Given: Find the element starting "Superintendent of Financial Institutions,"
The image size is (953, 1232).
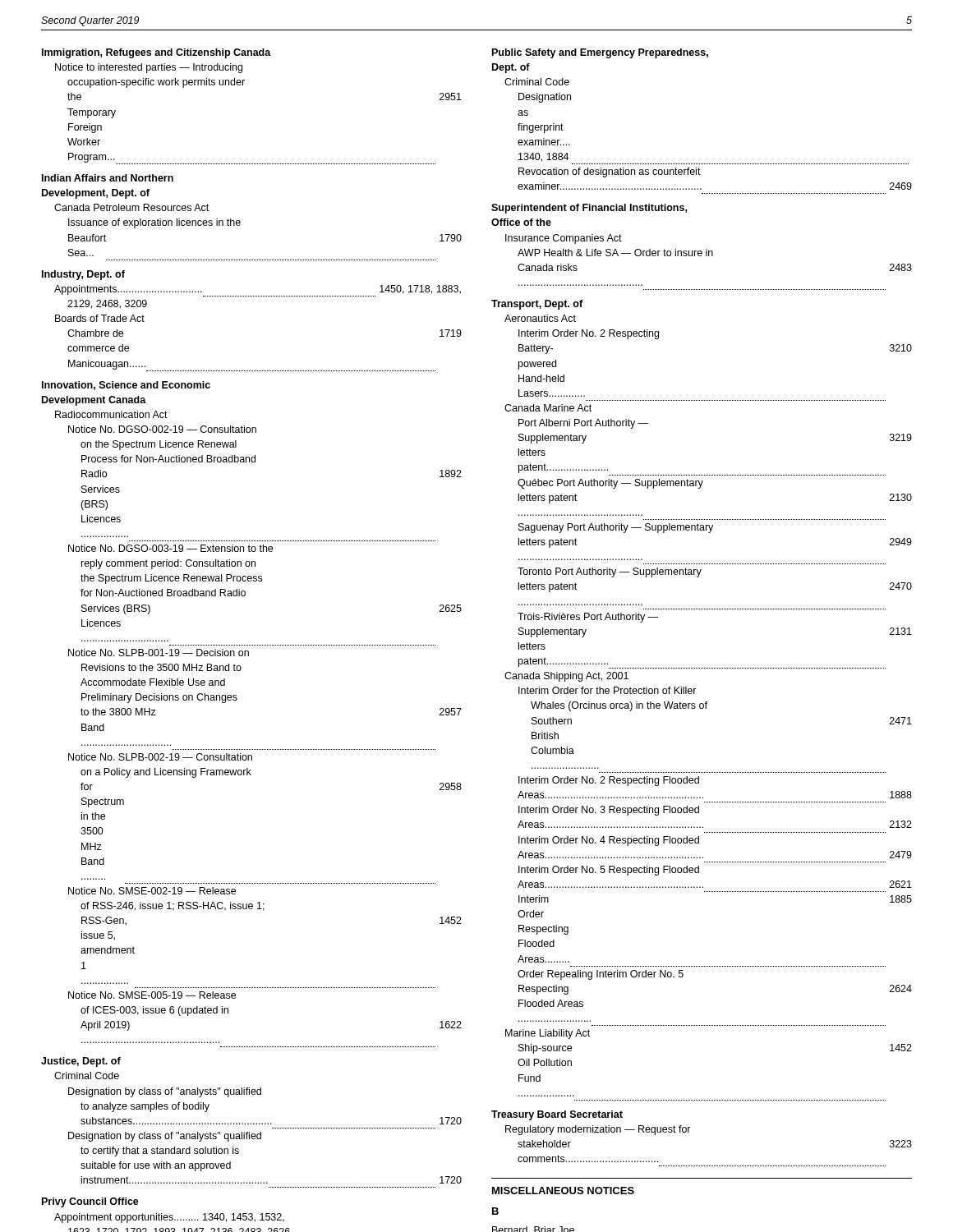Looking at the screenshot, I should (x=702, y=245).
